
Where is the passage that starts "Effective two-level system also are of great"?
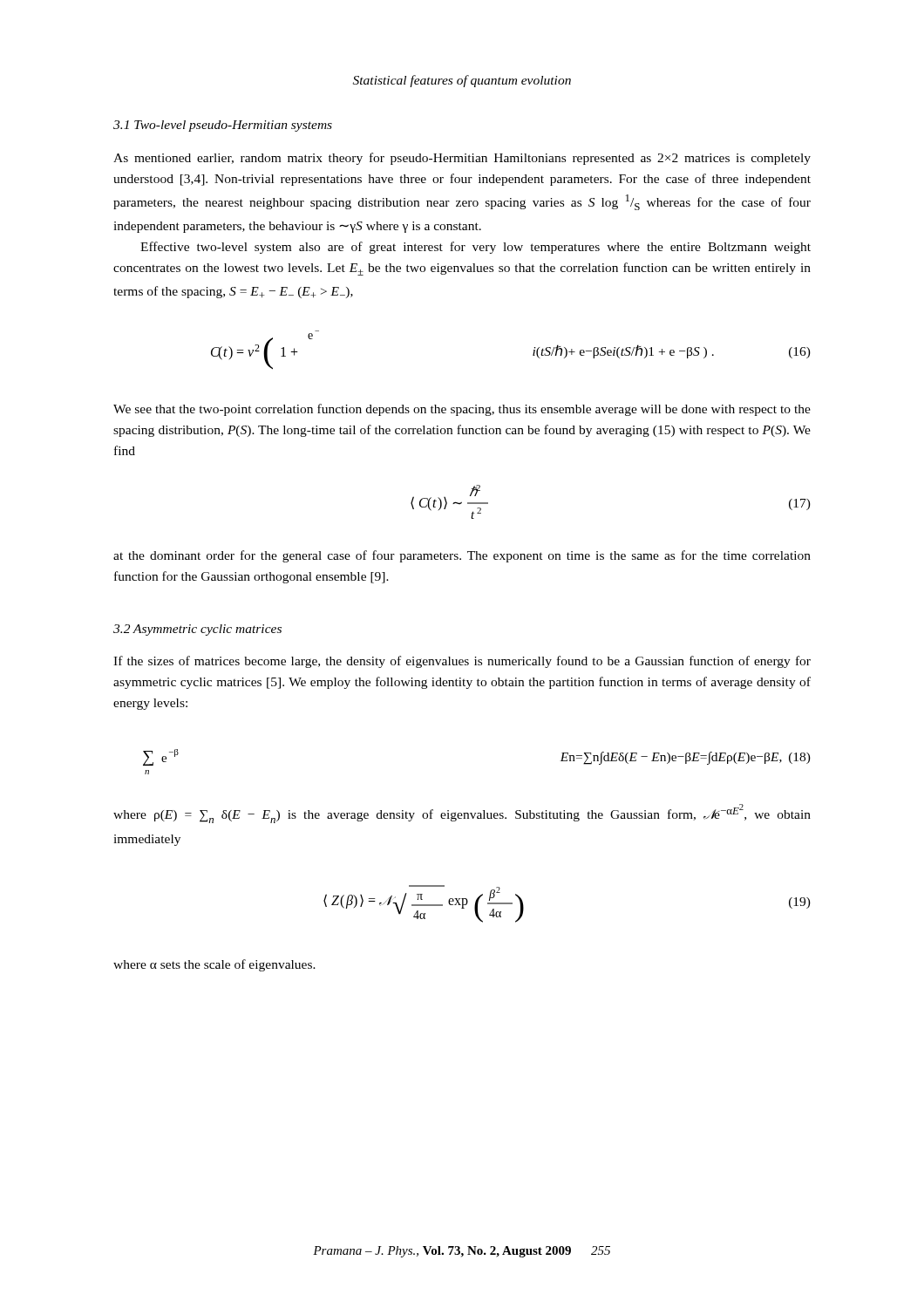pos(462,270)
